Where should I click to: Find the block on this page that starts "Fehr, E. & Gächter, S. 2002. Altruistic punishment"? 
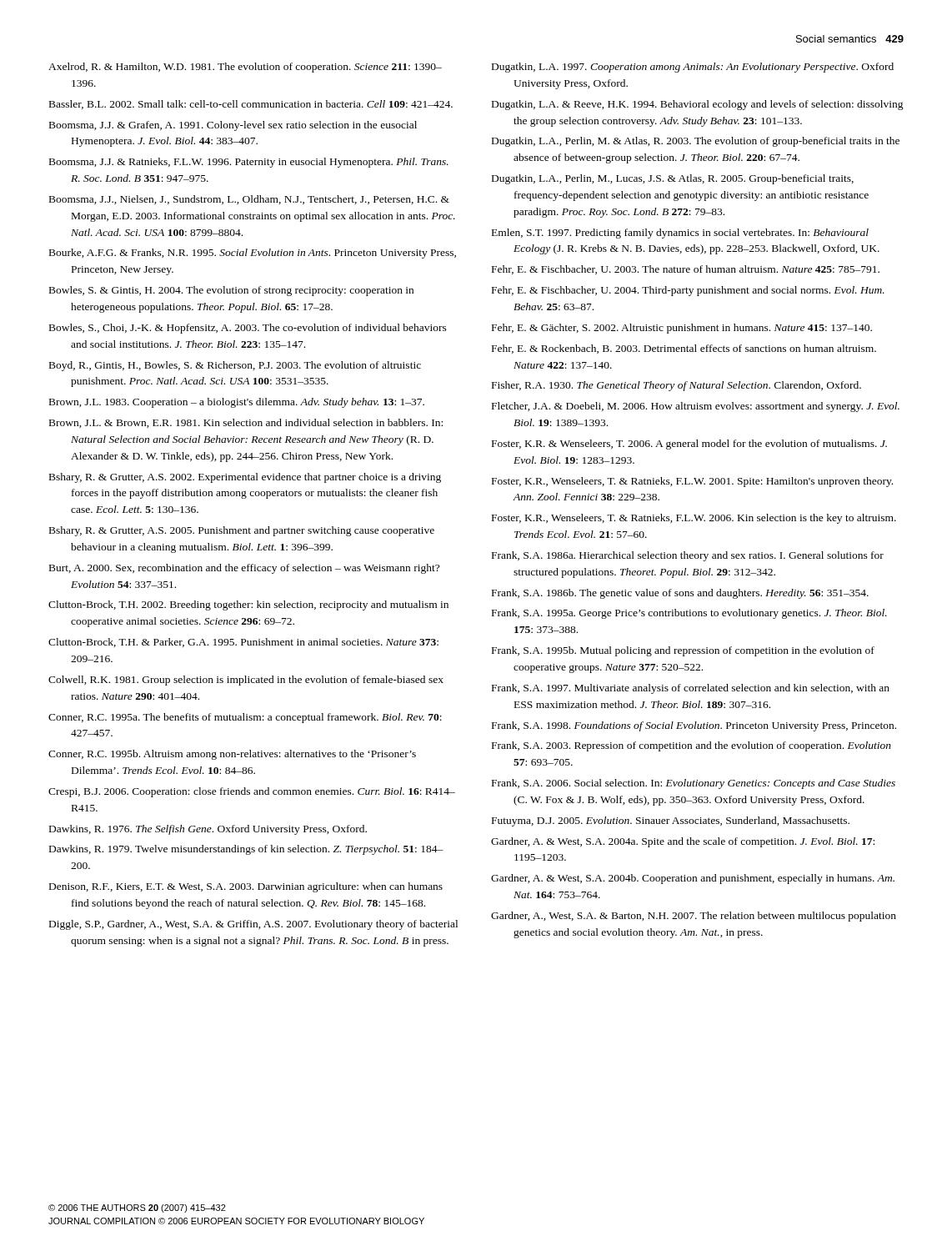682,327
